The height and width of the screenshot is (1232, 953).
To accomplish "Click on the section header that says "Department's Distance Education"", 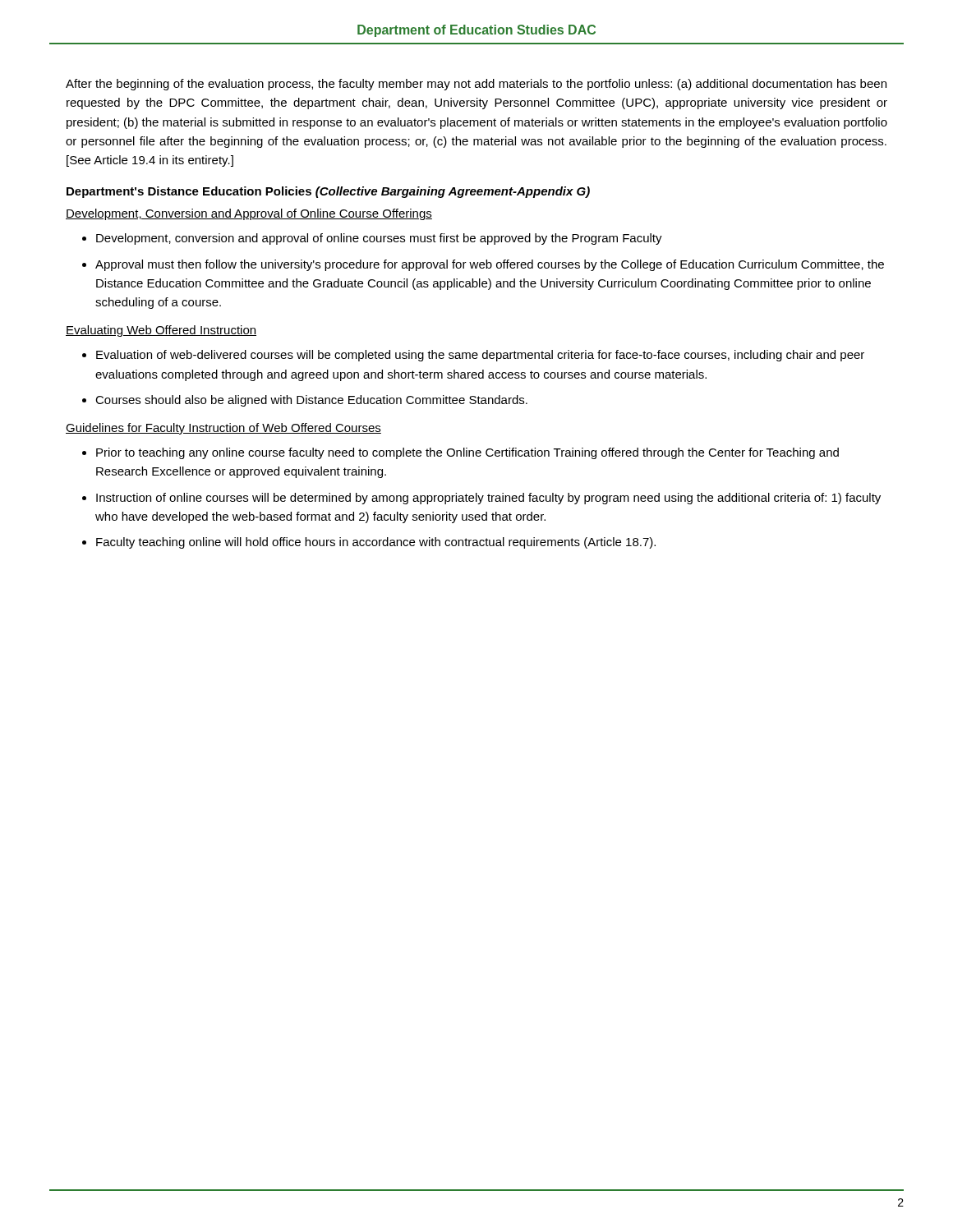I will coord(328,191).
